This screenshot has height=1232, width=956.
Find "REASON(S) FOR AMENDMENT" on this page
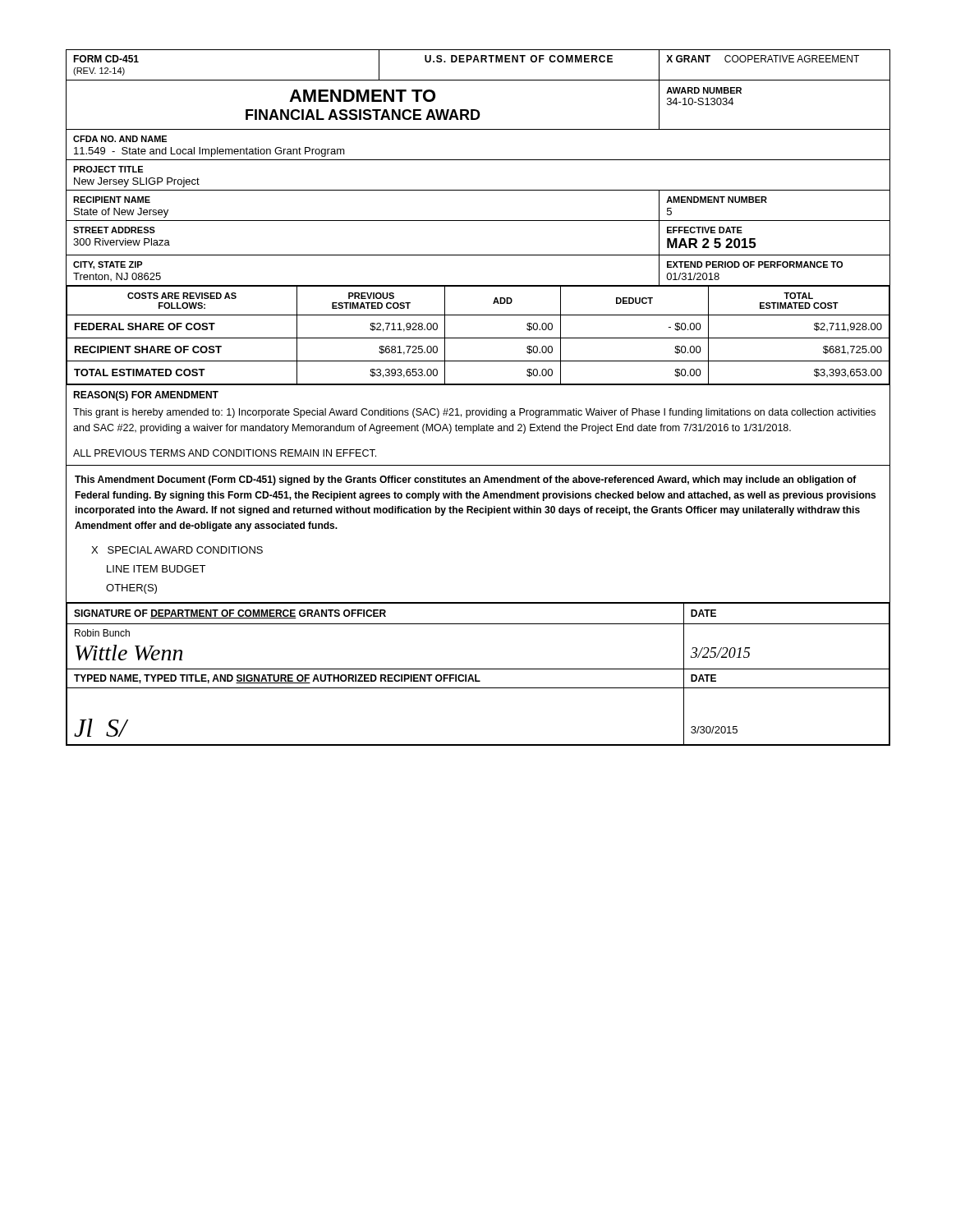pos(146,395)
